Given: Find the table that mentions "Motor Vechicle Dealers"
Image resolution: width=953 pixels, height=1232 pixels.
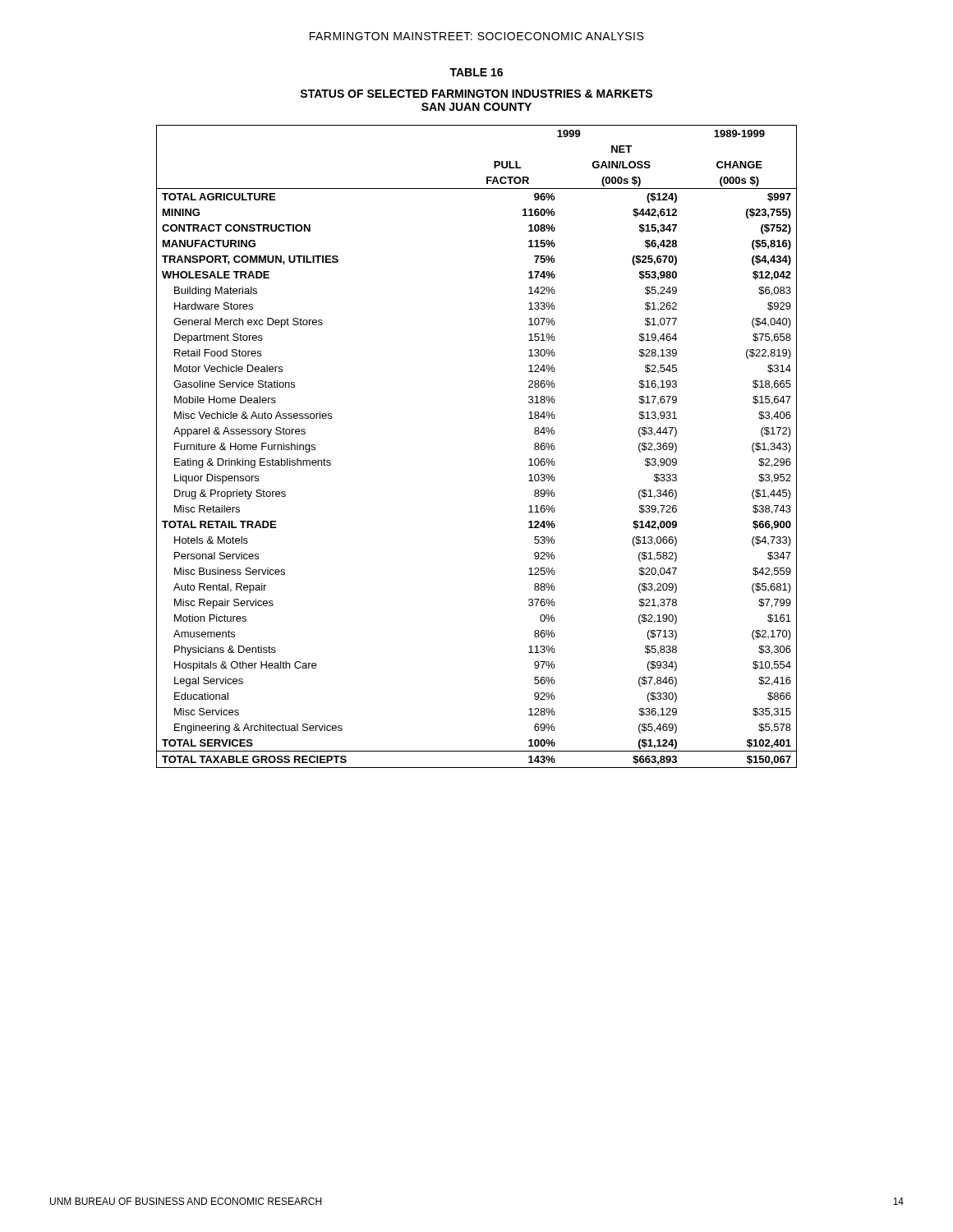Looking at the screenshot, I should pos(476,446).
